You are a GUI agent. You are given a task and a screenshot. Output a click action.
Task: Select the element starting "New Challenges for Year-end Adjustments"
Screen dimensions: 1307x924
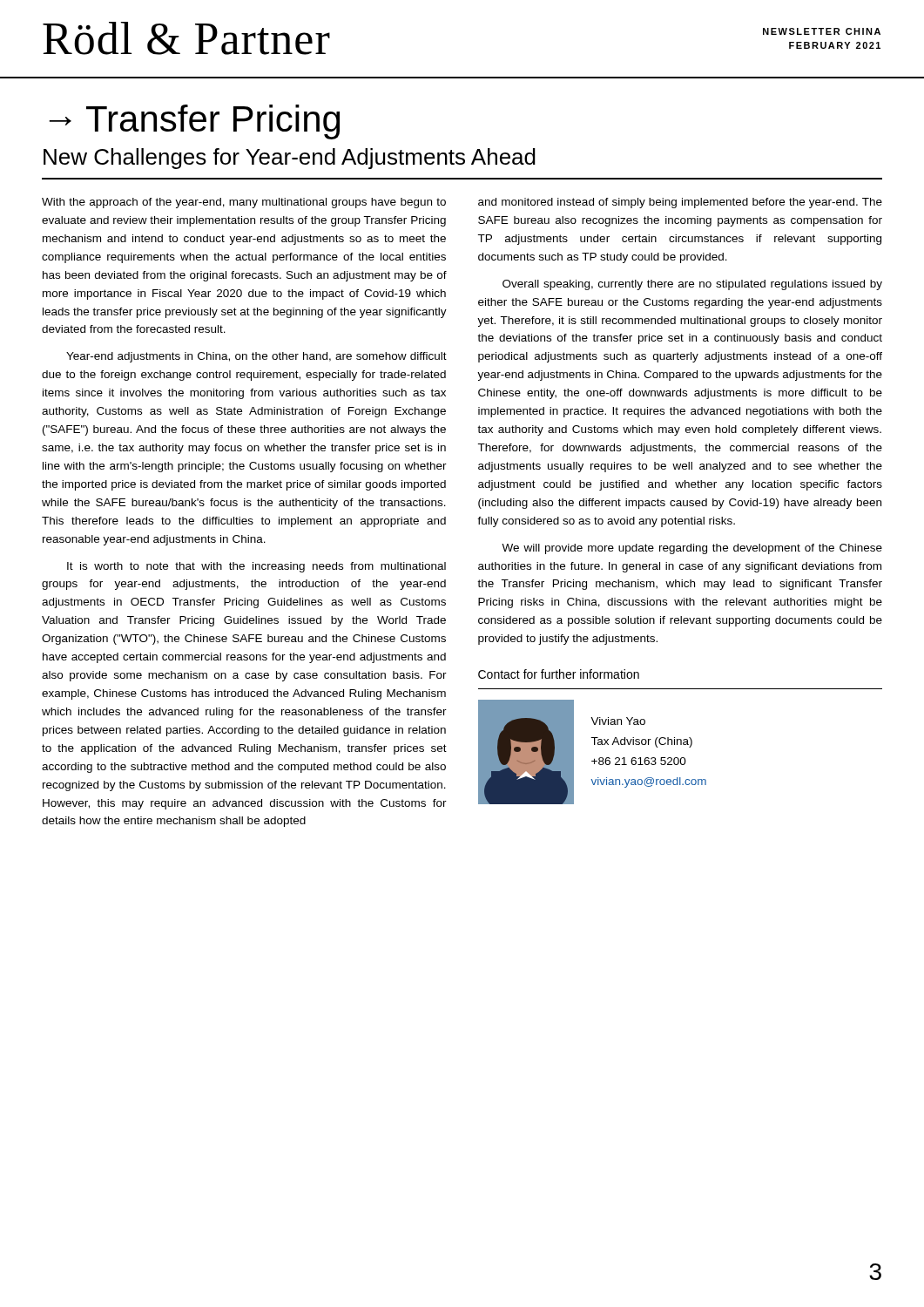pyautogui.click(x=289, y=157)
